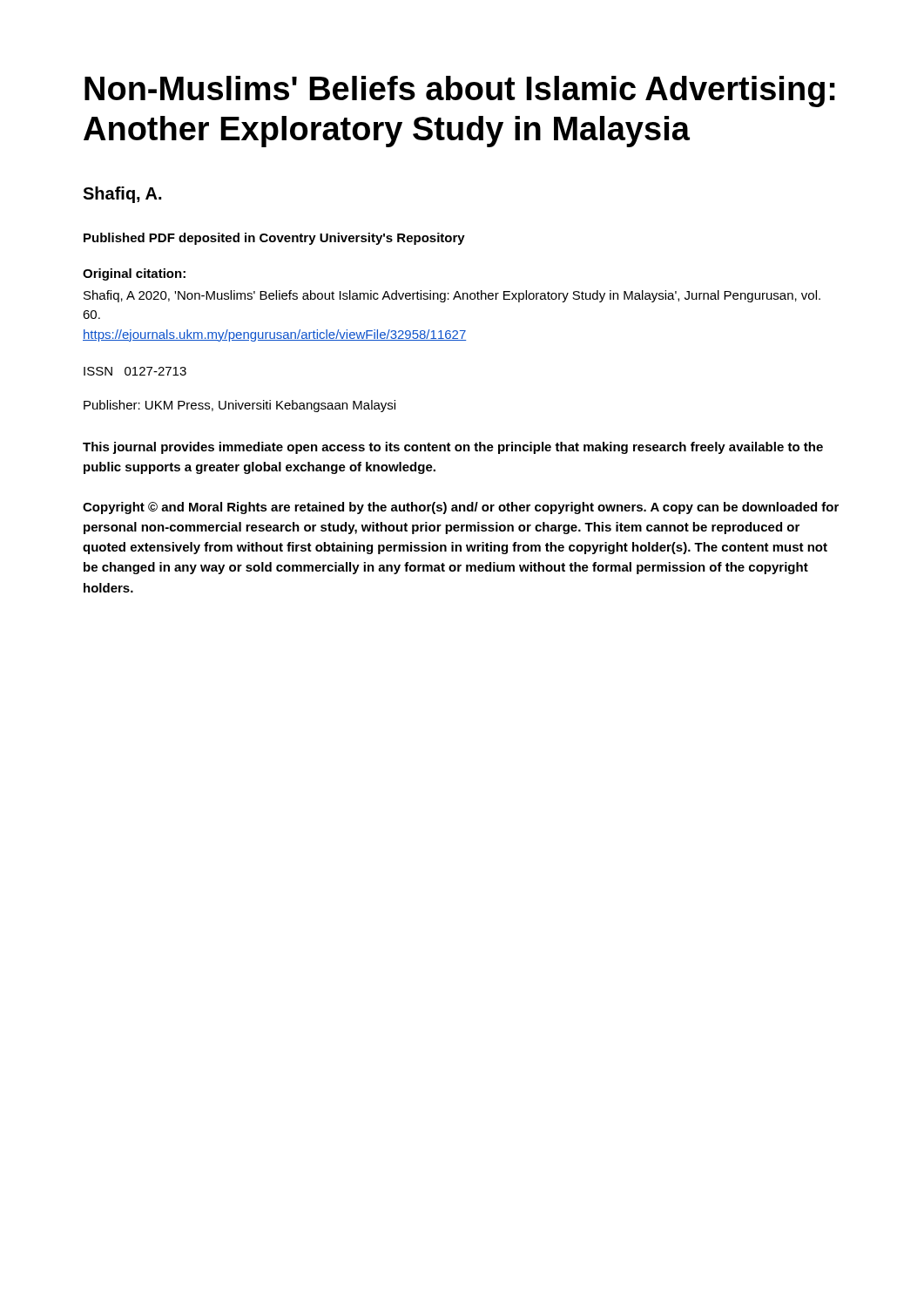Screen dimensions: 1307x924
Task: Point to "ISSN 0127-2713"
Action: point(135,371)
